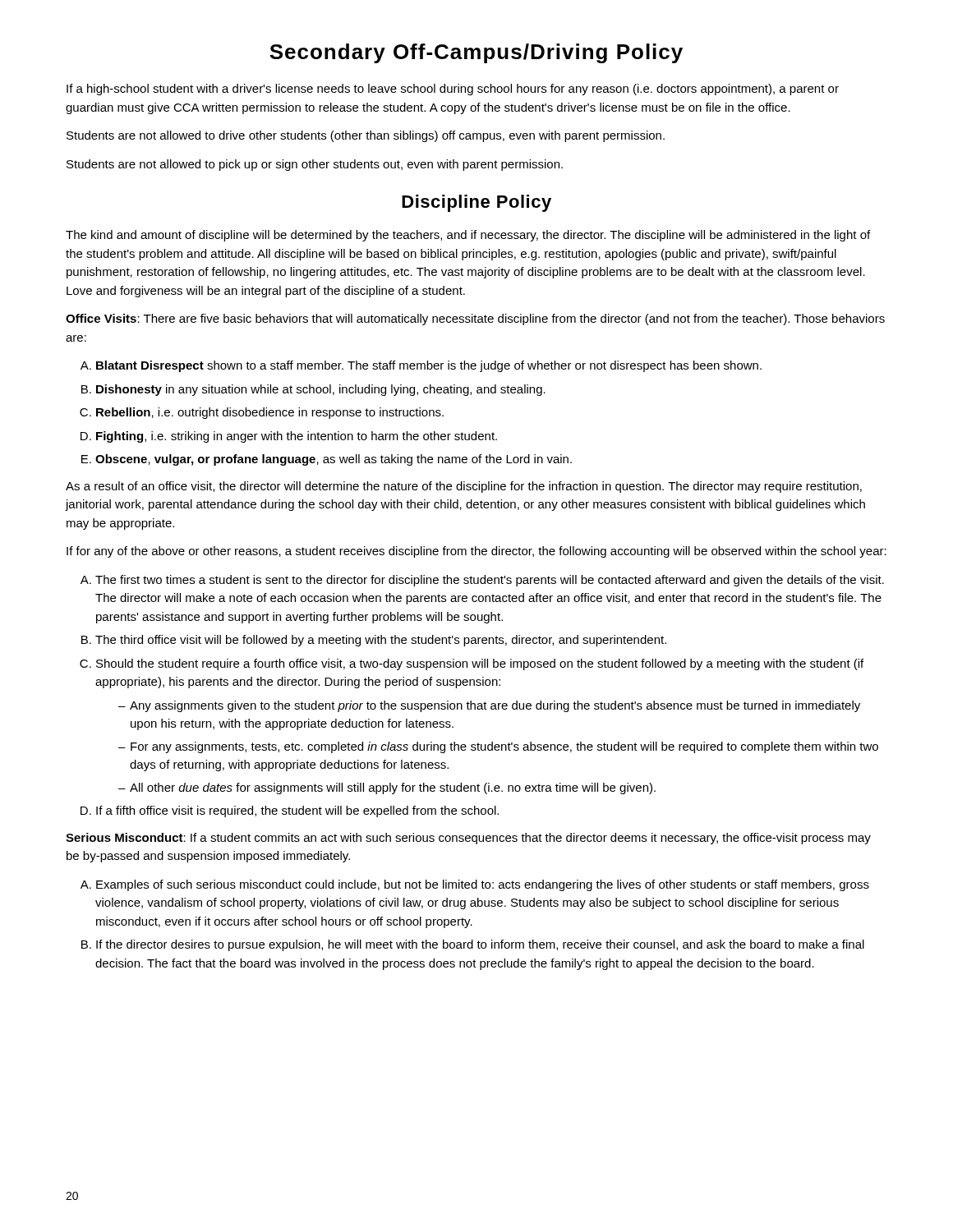
Task: Find the block on this page that starts "Fighting, i.e. striking"
Action: pos(491,436)
